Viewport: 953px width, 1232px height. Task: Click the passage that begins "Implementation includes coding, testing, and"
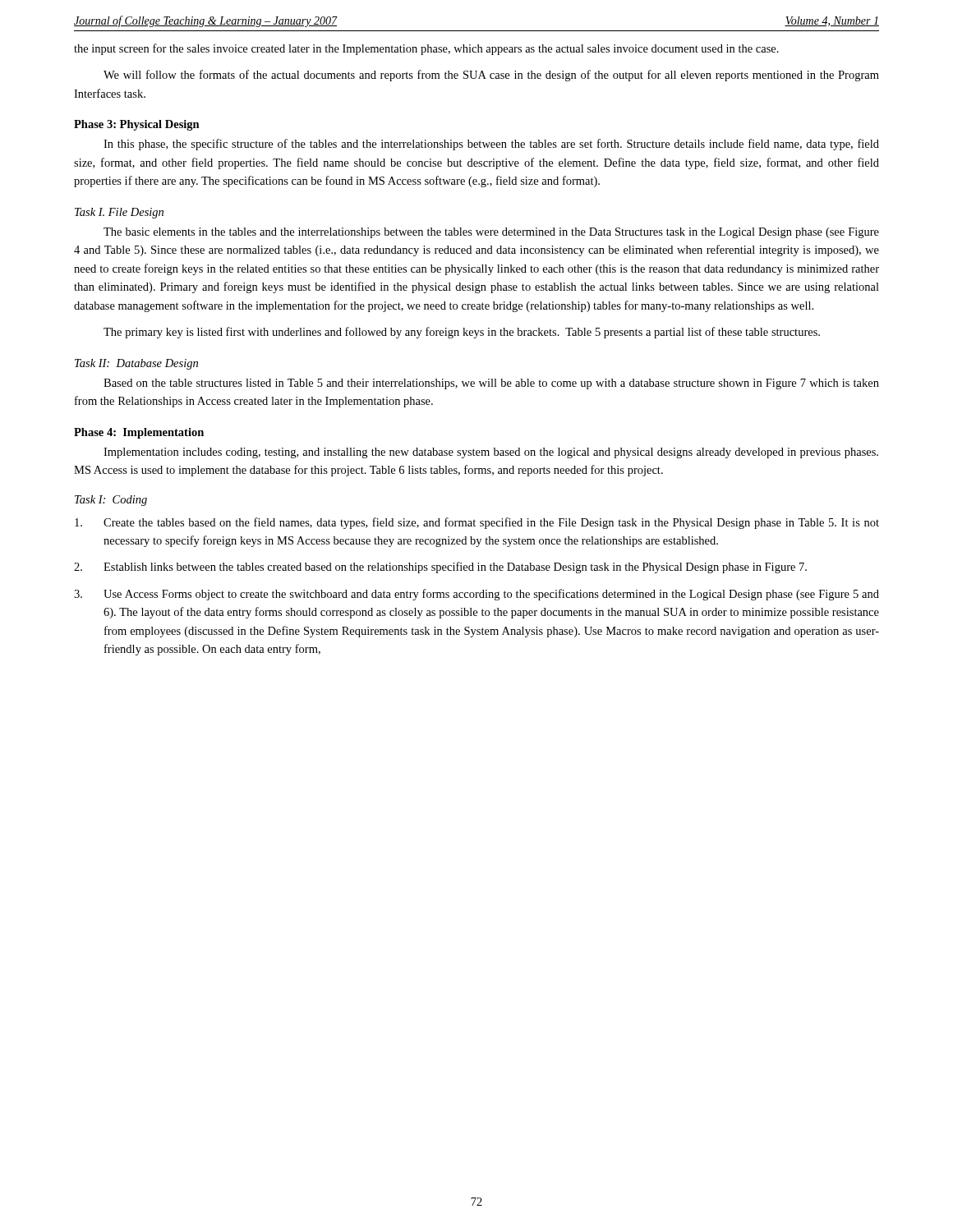(x=476, y=461)
